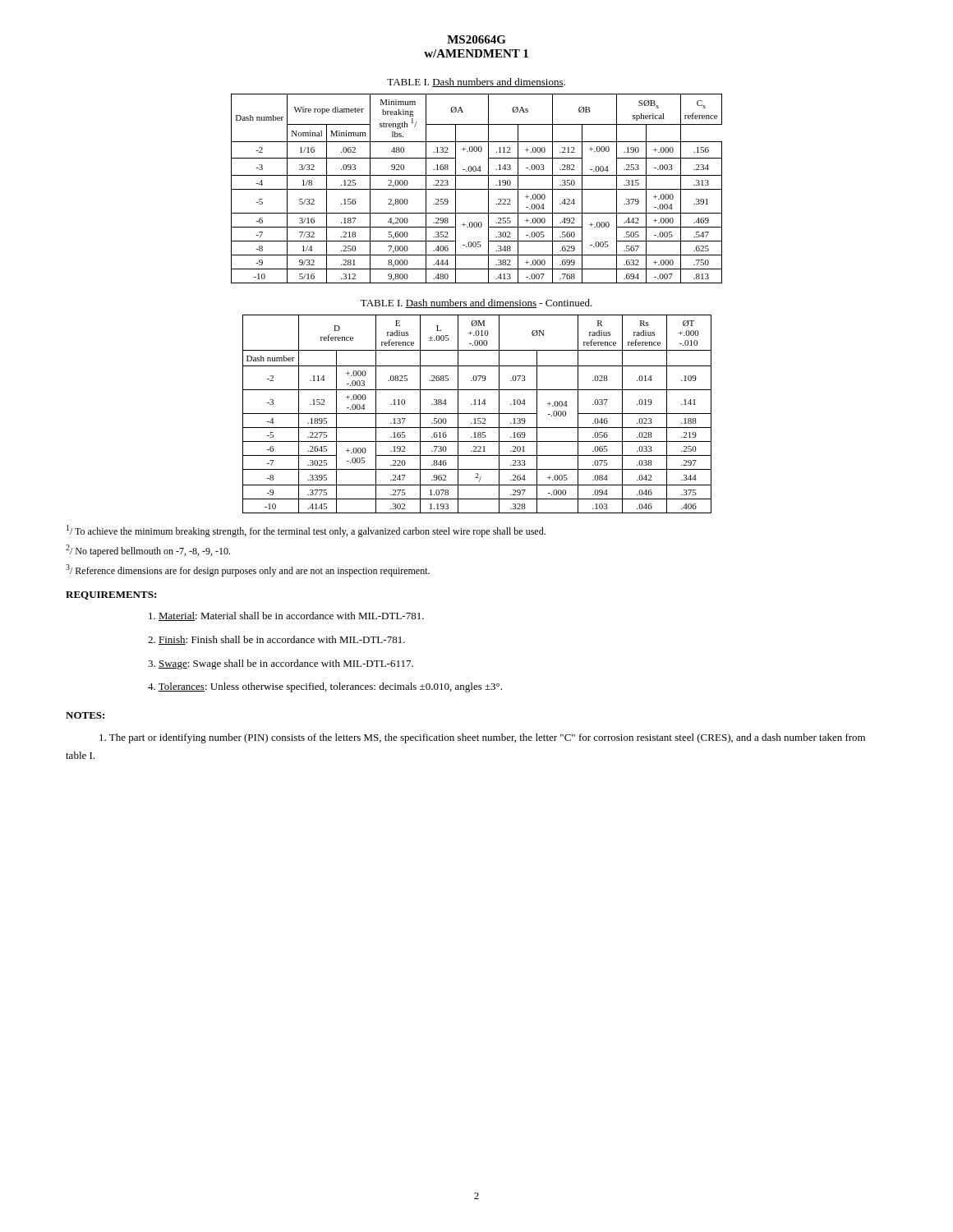
Task: Click the passage that begins "2/ No tapered"
Action: [x=148, y=550]
